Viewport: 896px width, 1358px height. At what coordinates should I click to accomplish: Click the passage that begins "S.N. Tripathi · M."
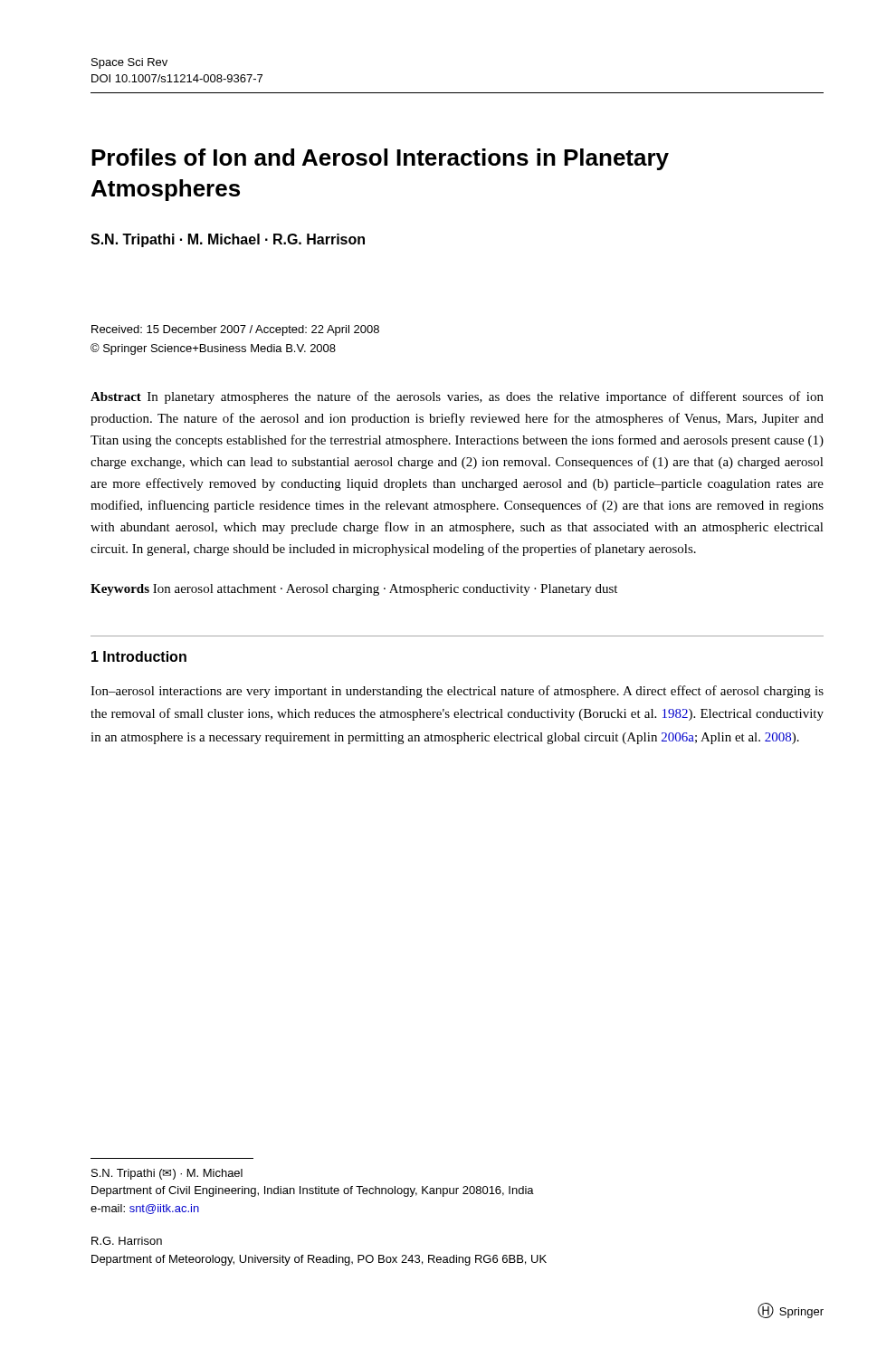(228, 239)
